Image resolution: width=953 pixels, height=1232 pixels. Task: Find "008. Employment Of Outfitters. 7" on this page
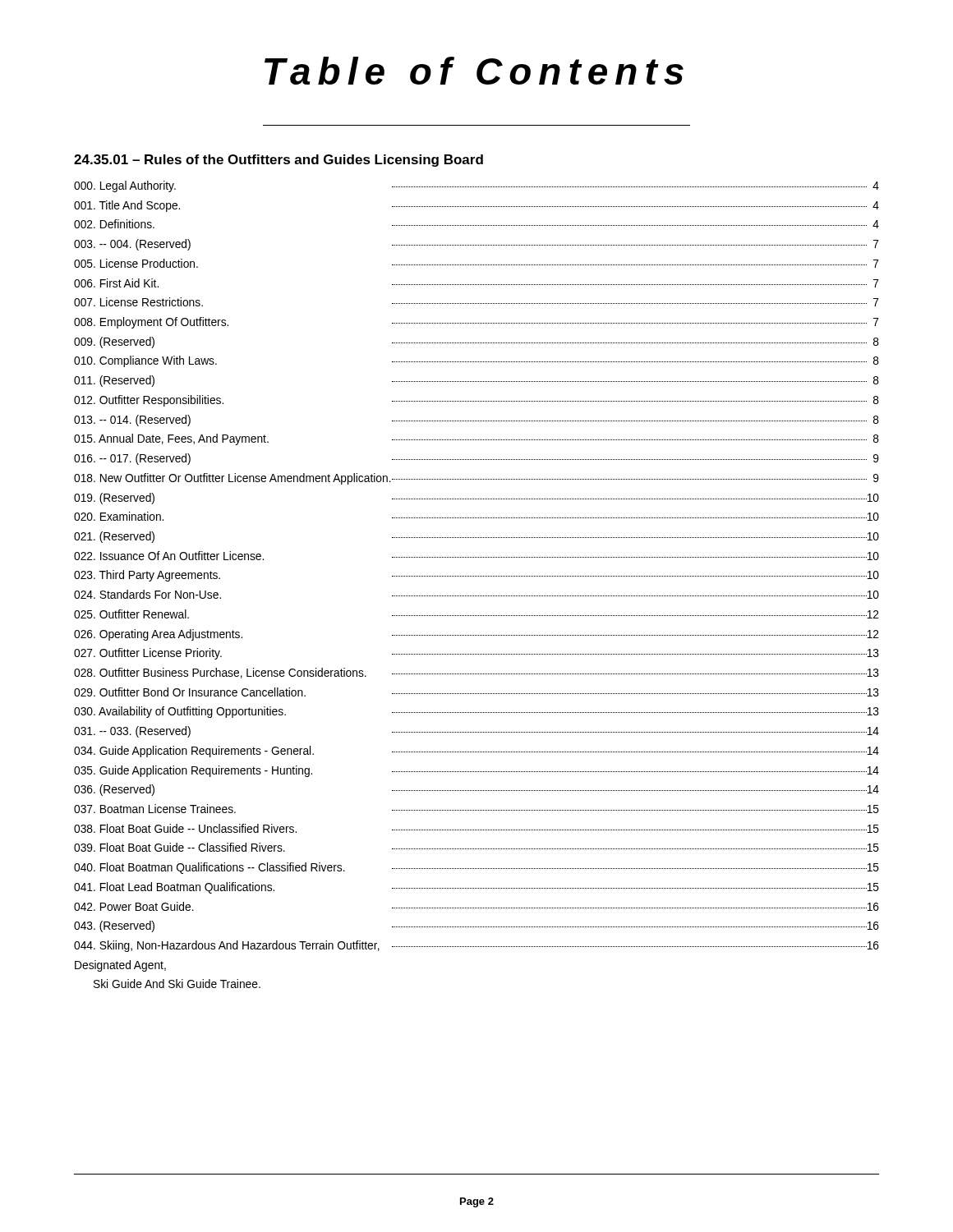point(476,323)
